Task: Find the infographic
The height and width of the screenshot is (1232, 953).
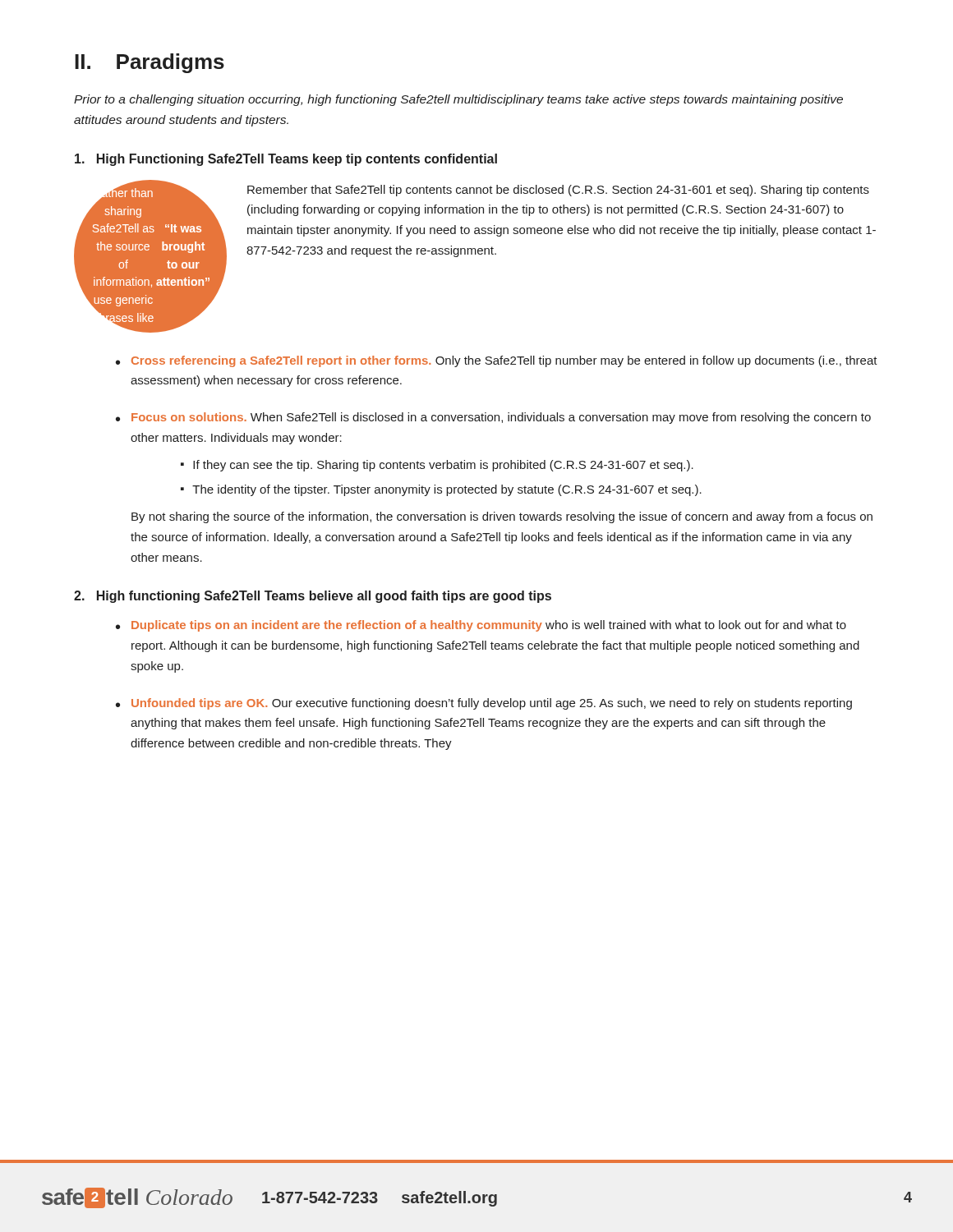Action: point(150,256)
